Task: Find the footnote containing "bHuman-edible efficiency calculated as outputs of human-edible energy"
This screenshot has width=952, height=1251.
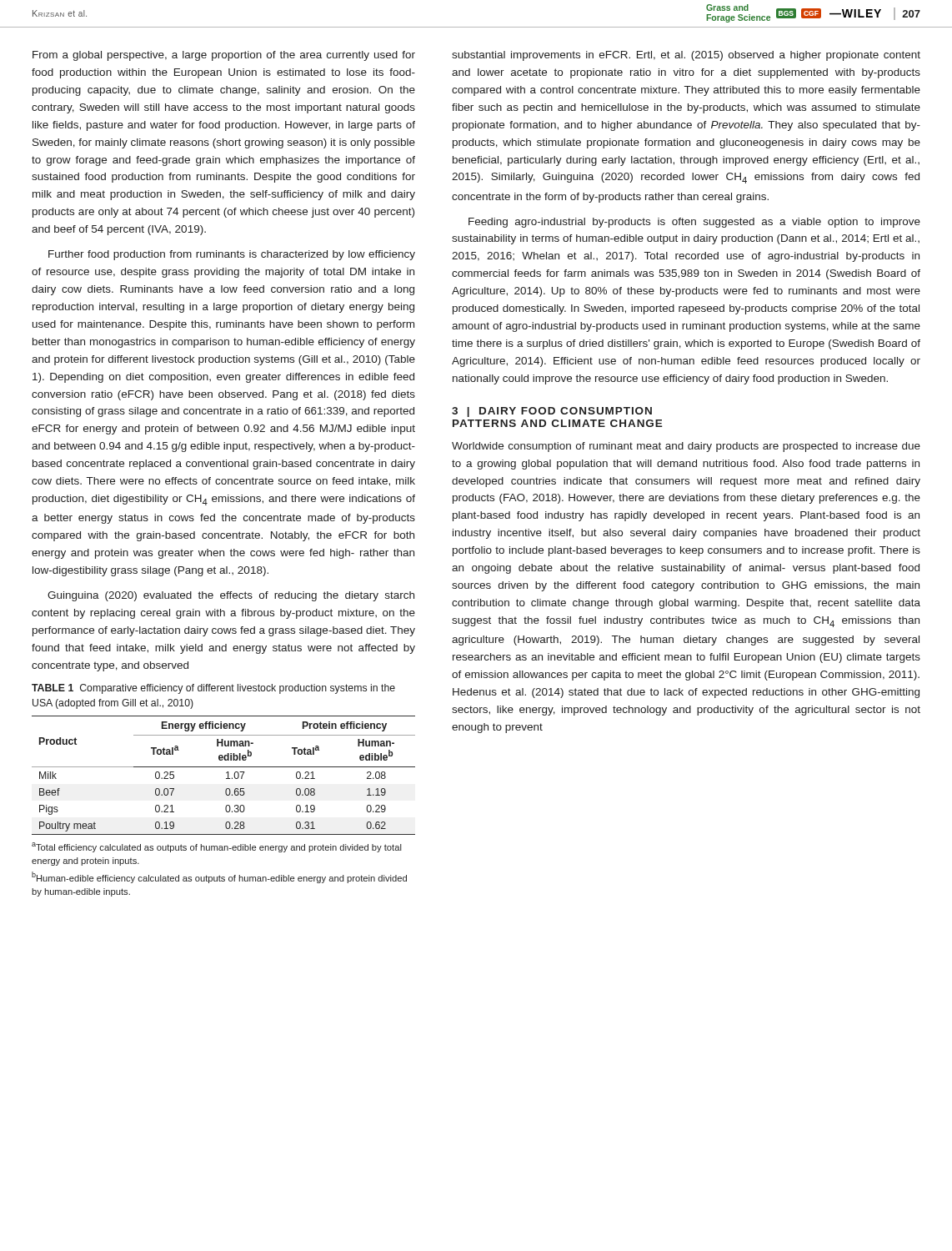Action: [x=220, y=884]
